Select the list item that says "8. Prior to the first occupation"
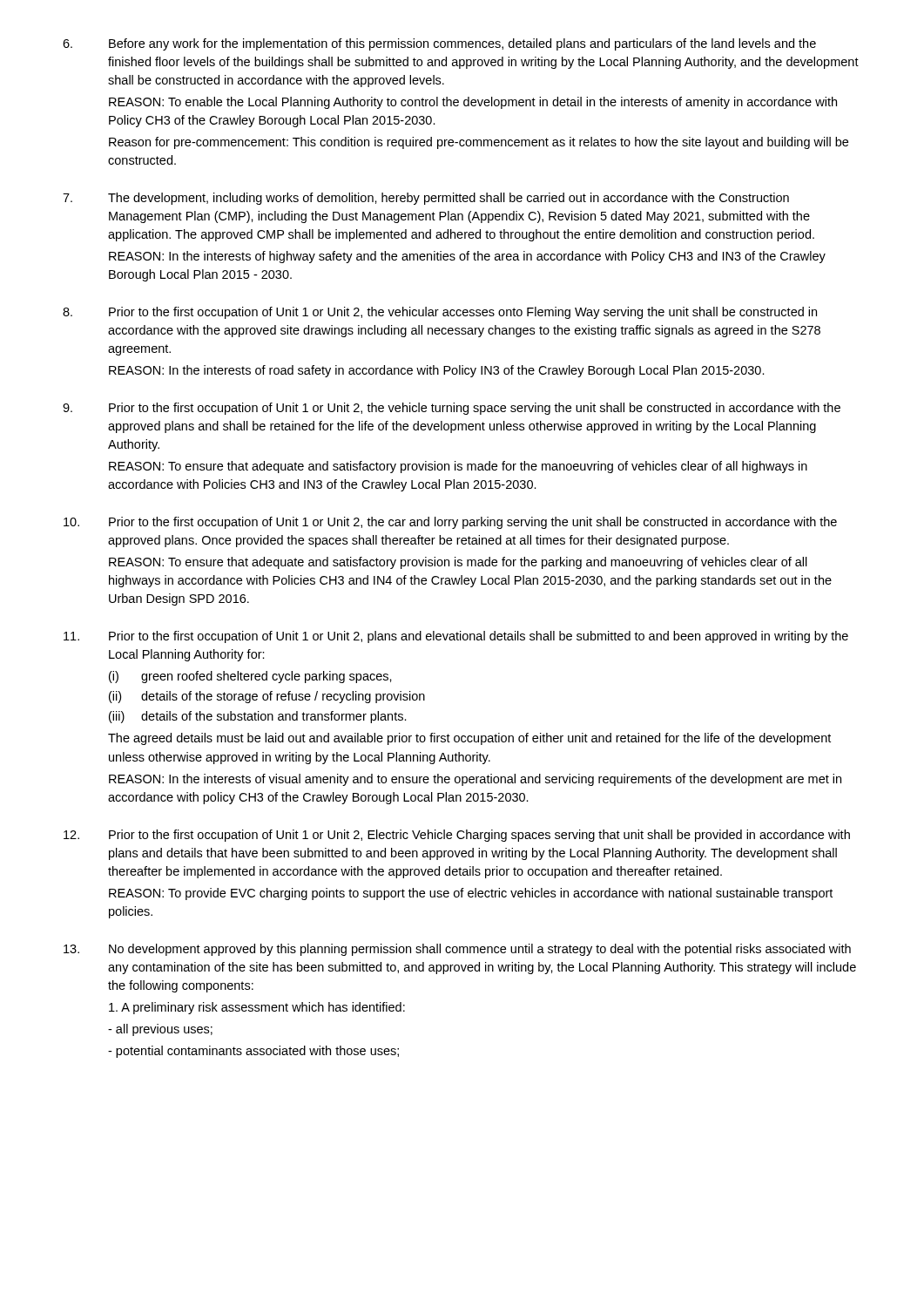The width and height of the screenshot is (924, 1307). click(x=462, y=343)
